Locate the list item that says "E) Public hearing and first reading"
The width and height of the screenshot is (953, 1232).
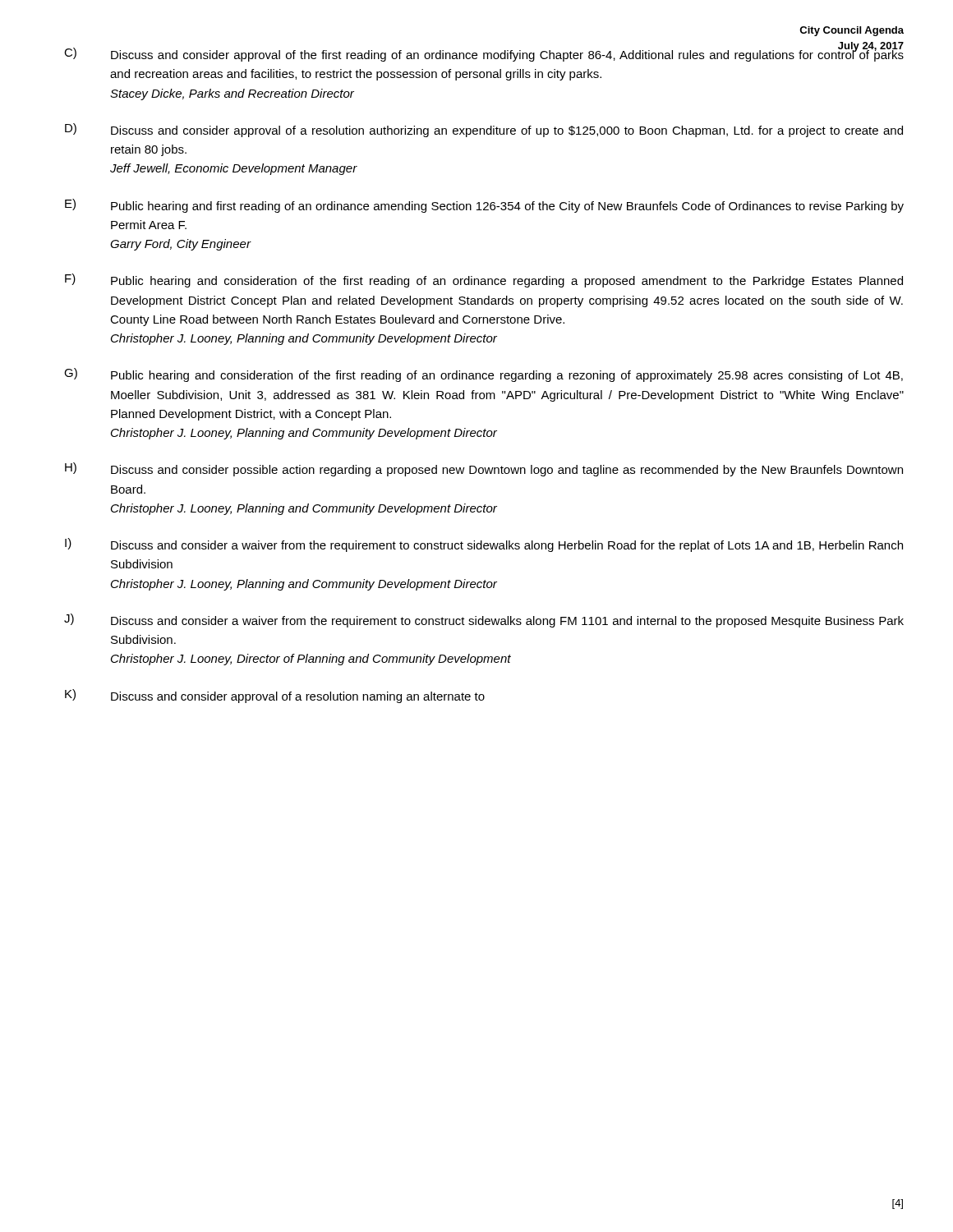coord(484,206)
